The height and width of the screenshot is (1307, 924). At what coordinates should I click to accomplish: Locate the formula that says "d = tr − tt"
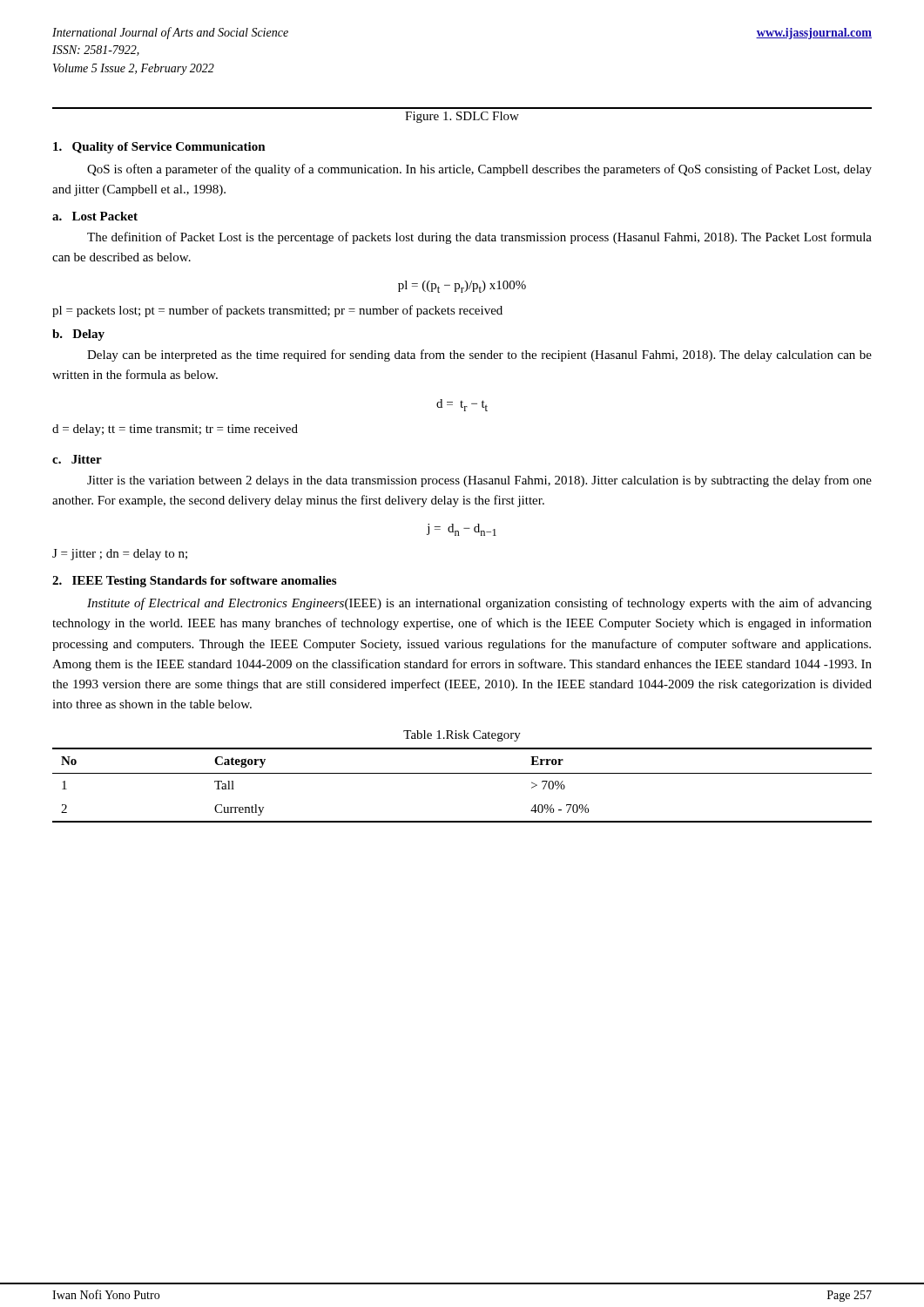coord(462,405)
